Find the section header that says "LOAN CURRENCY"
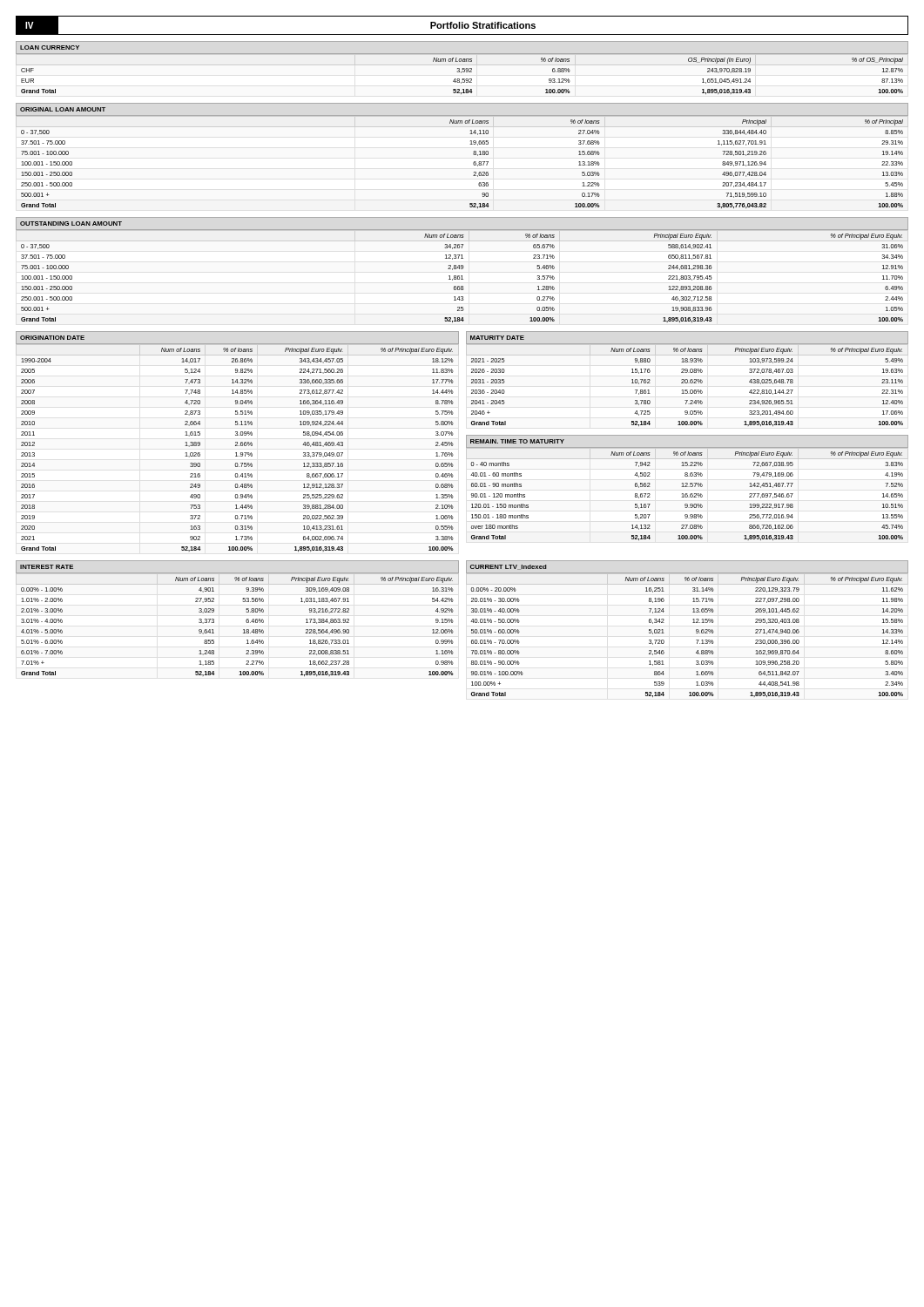This screenshot has width=924, height=1307. tap(50, 47)
